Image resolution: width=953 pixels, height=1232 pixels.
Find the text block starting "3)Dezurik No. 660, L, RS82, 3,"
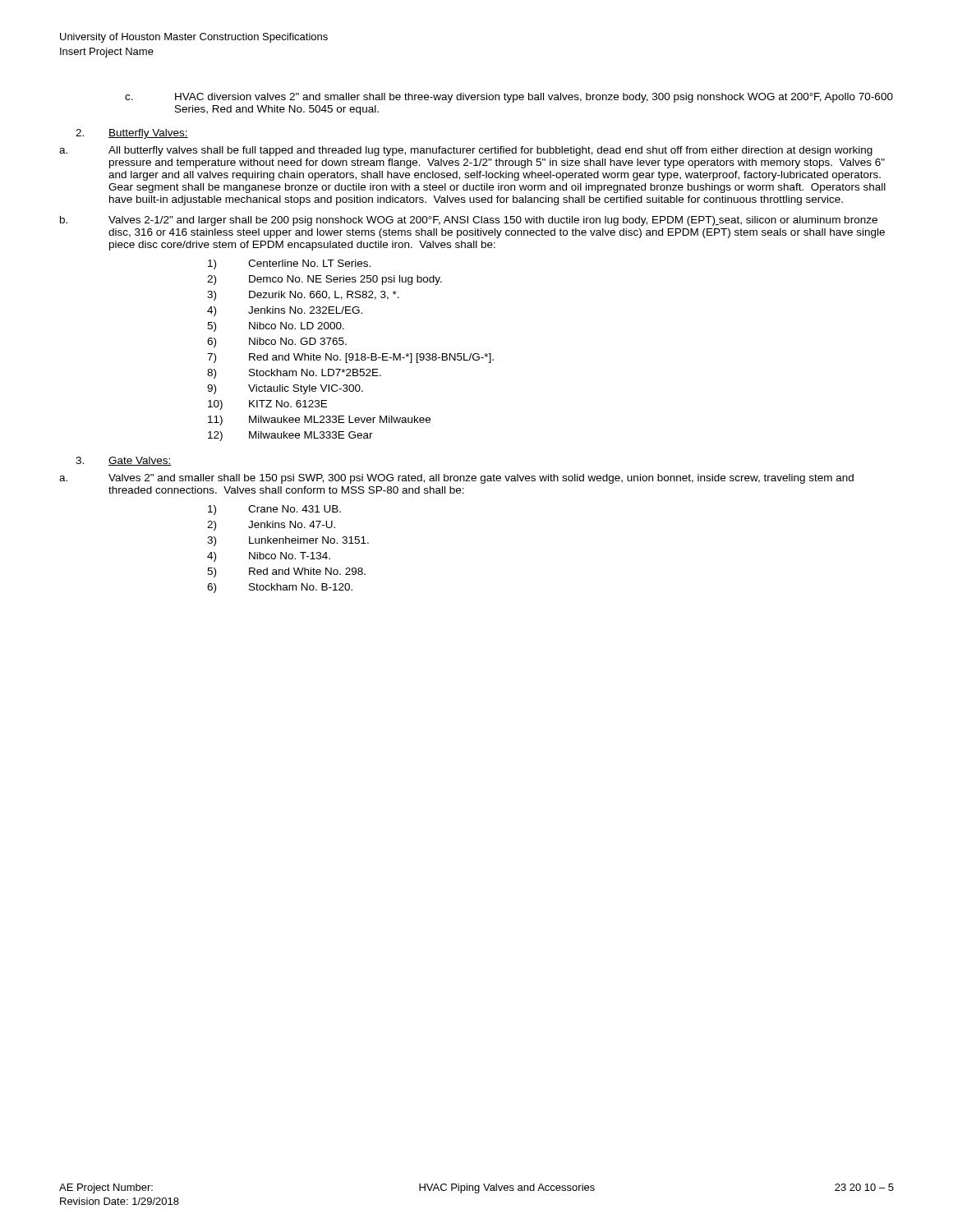(x=303, y=296)
